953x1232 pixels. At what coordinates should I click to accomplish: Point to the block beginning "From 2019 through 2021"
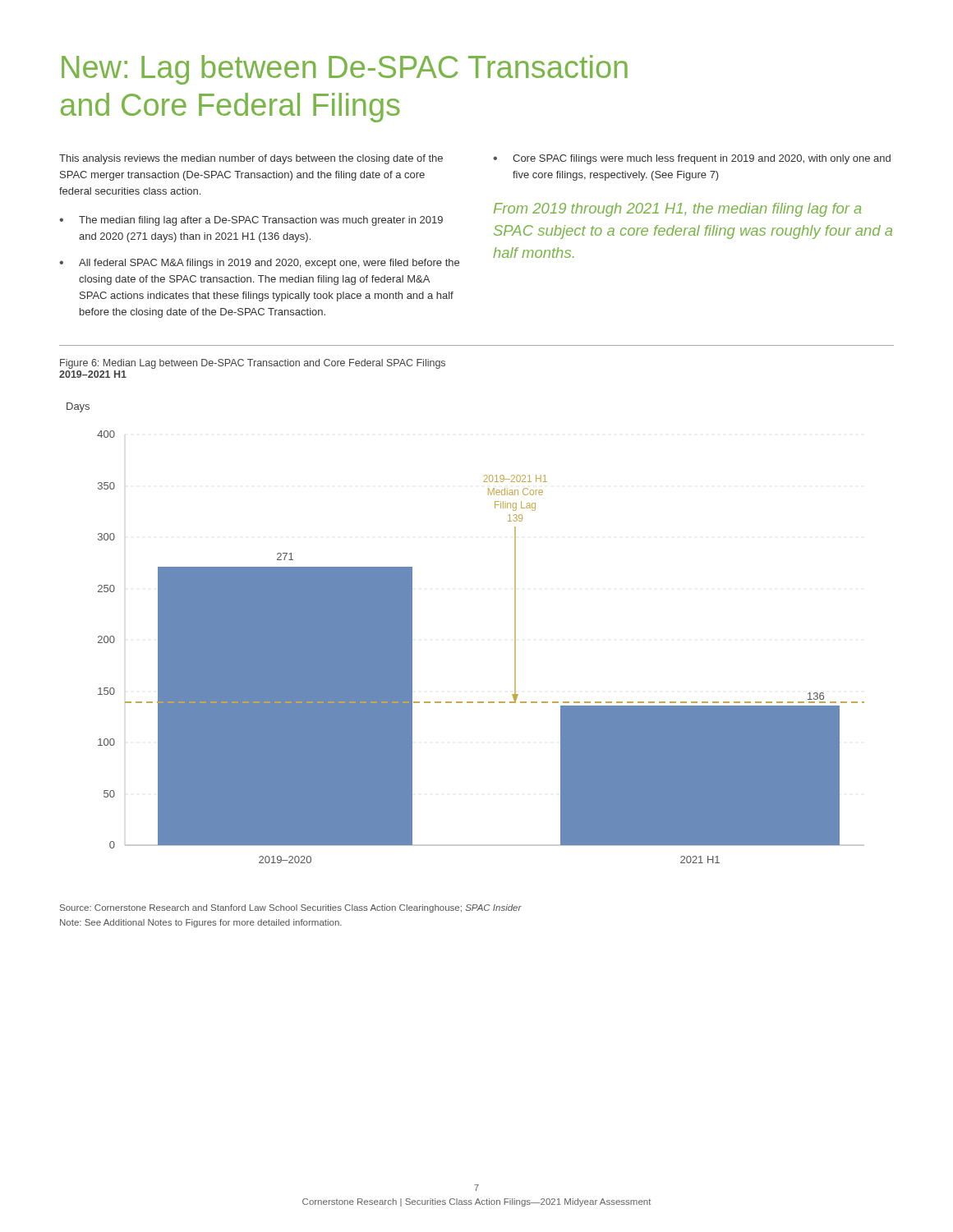click(693, 231)
